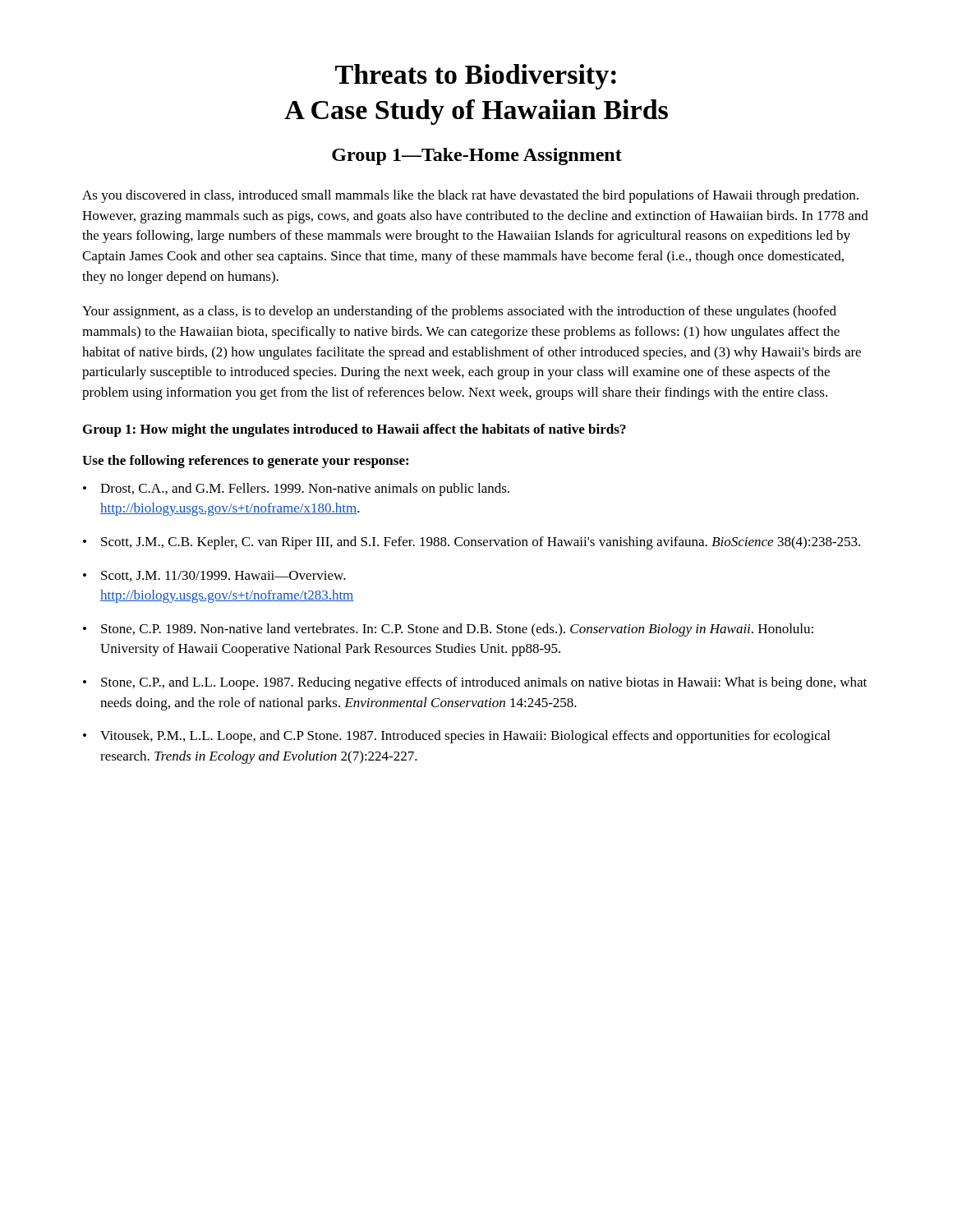Select the block starting "• Stone, C.P.,"
Image resolution: width=953 pixels, height=1232 pixels.
pos(476,693)
